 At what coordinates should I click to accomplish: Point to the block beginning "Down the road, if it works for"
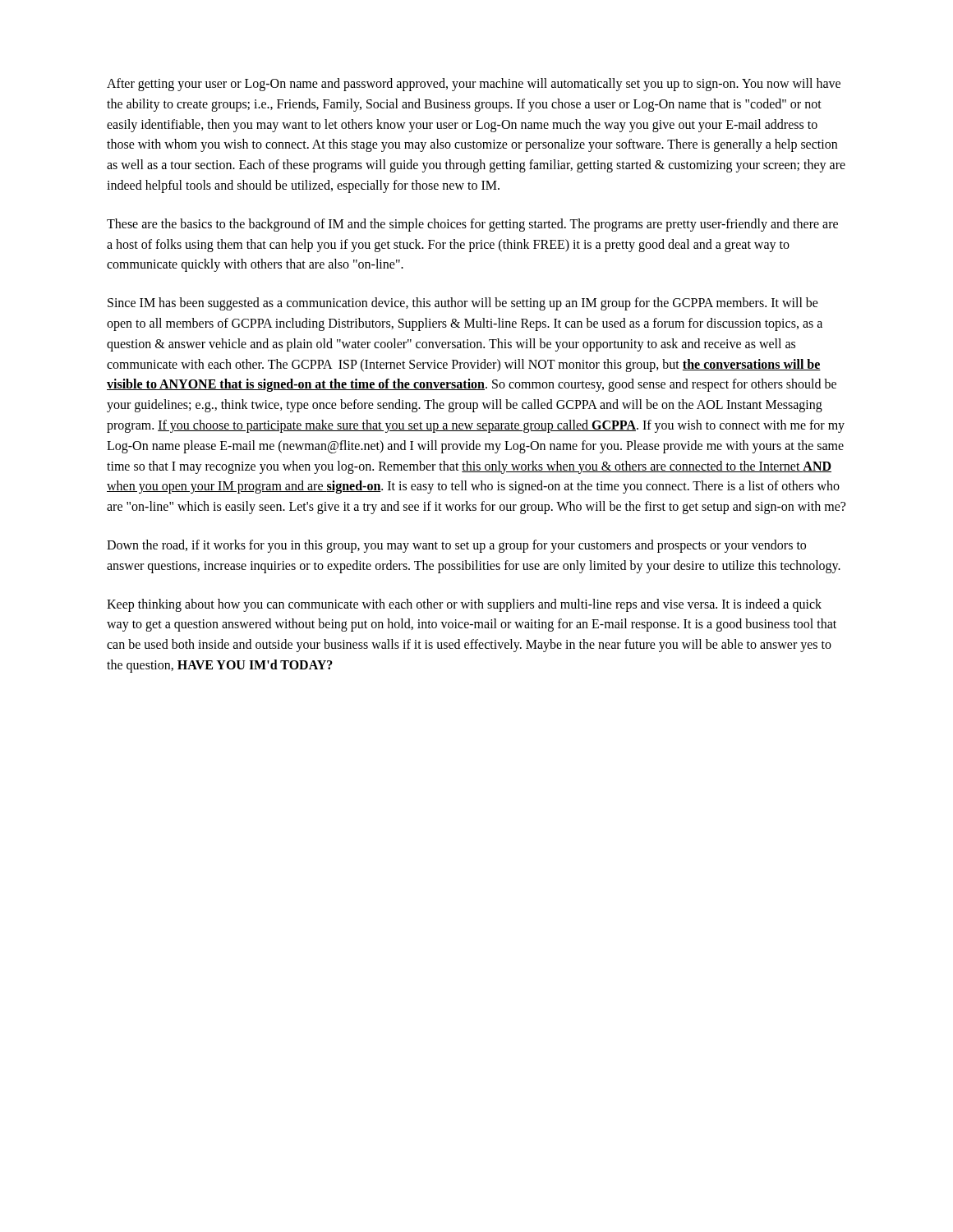point(474,555)
